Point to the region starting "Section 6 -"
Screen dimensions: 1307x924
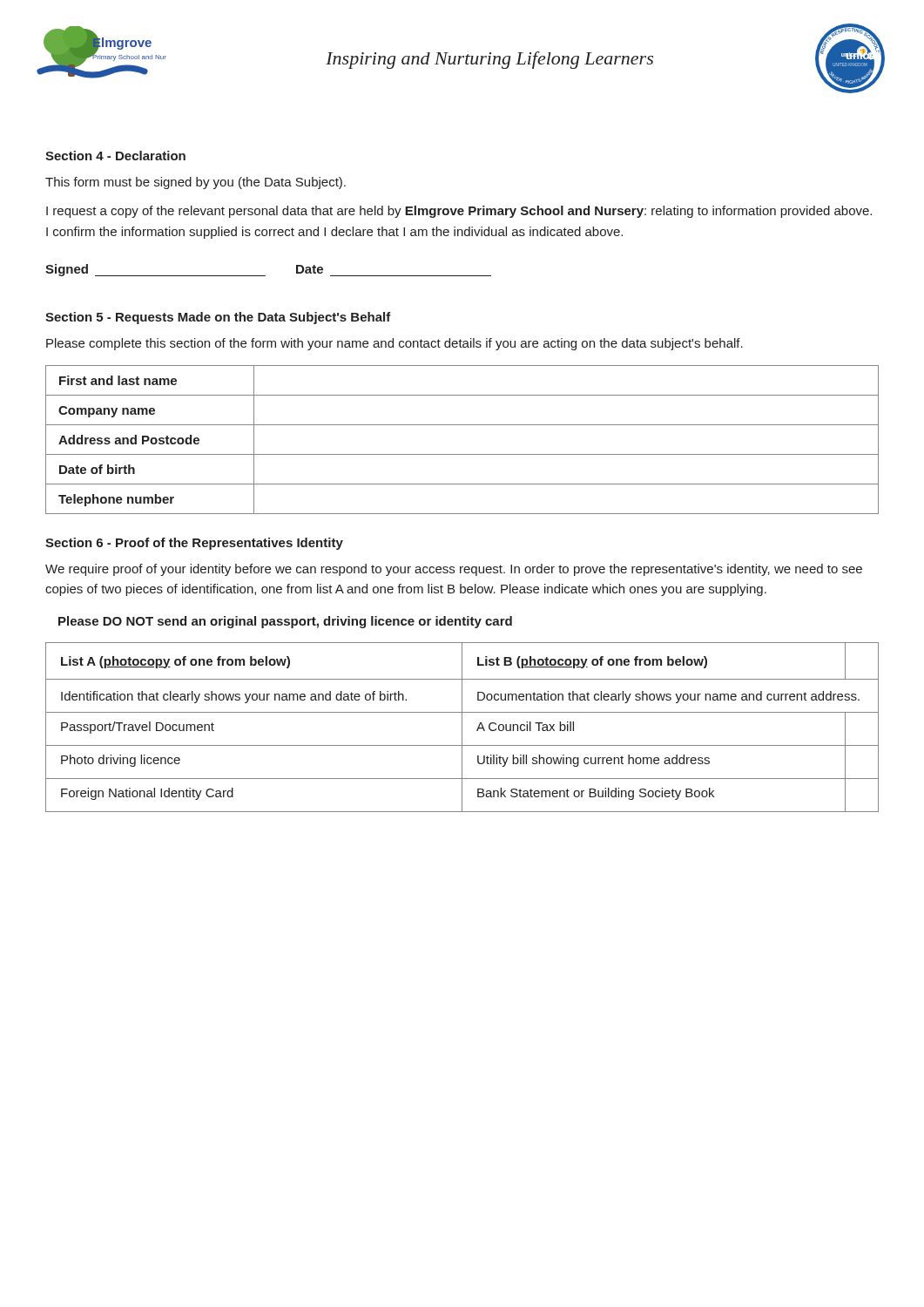(x=194, y=542)
